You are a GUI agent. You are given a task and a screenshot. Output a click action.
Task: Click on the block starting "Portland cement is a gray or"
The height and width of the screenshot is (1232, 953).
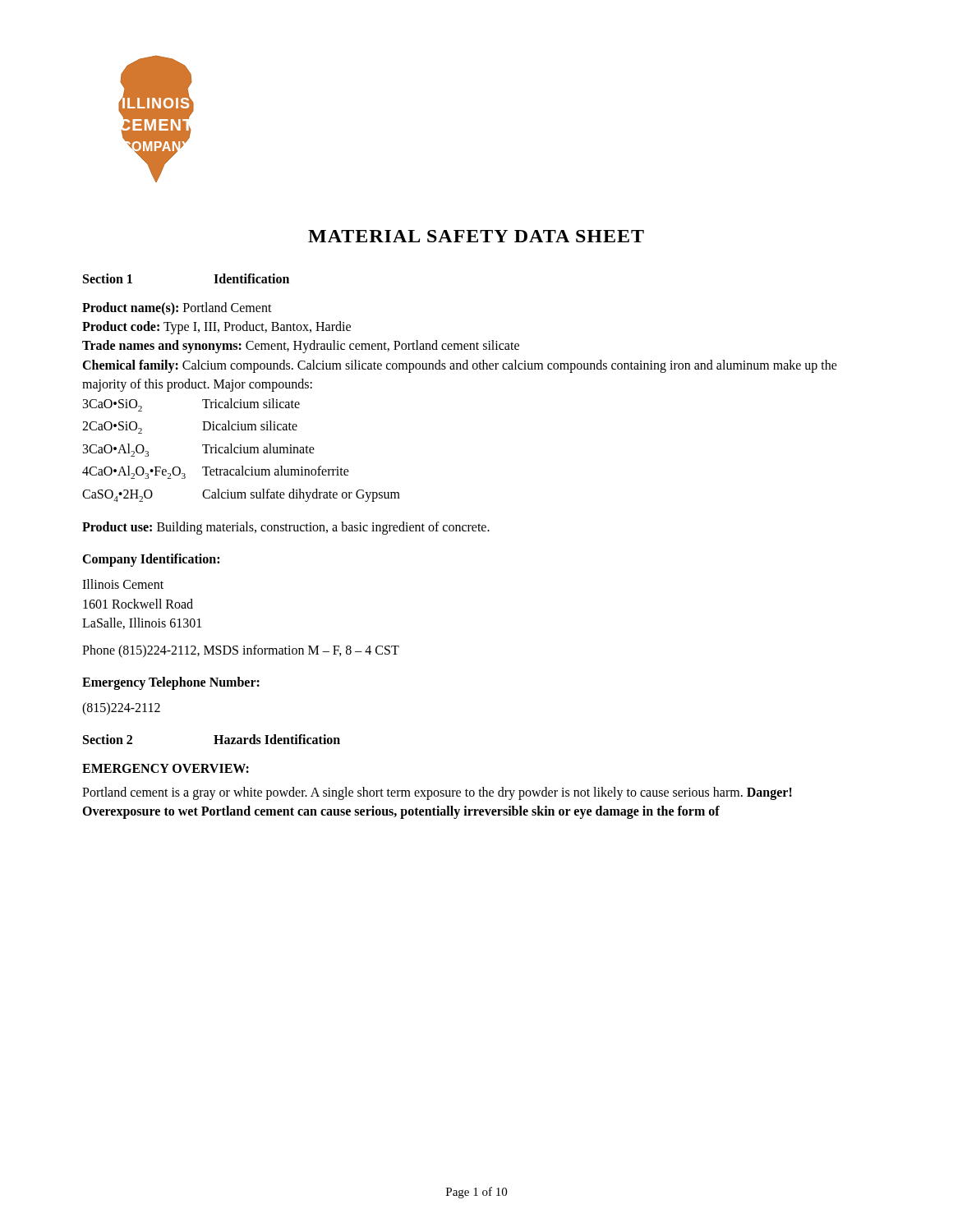point(437,801)
